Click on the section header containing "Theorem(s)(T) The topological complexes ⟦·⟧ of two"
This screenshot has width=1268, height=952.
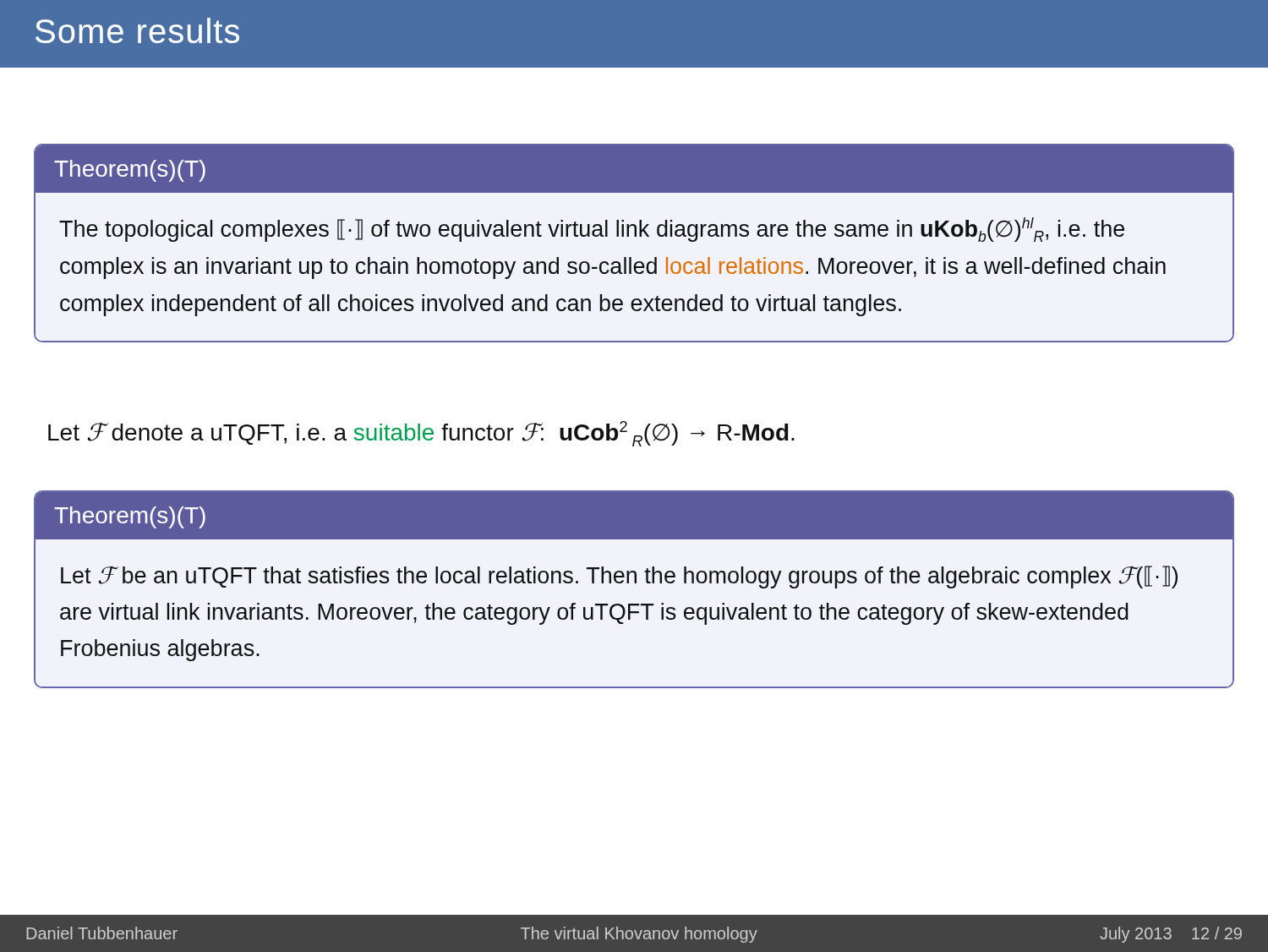tap(634, 243)
